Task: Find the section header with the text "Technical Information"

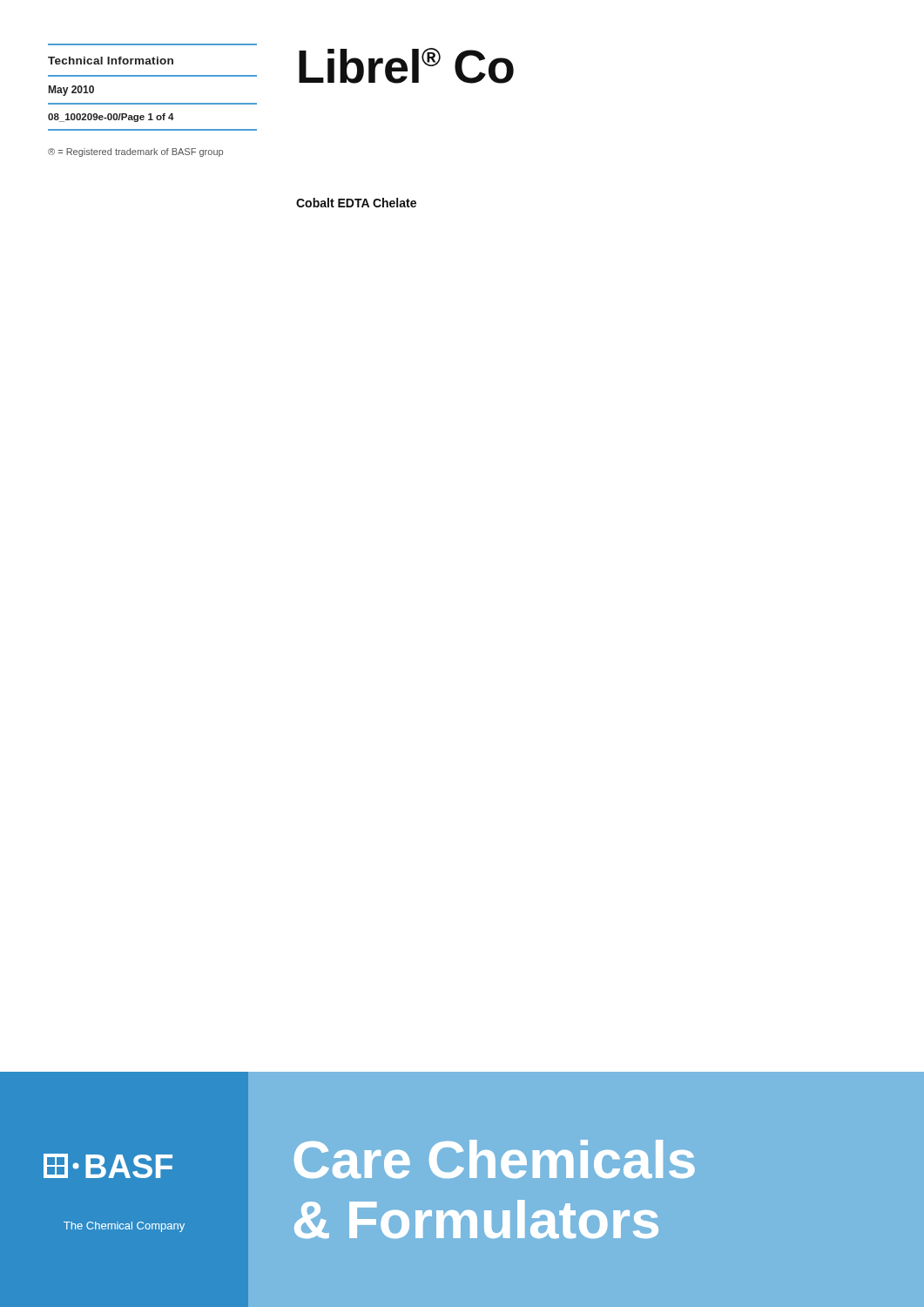Action: pos(111,61)
